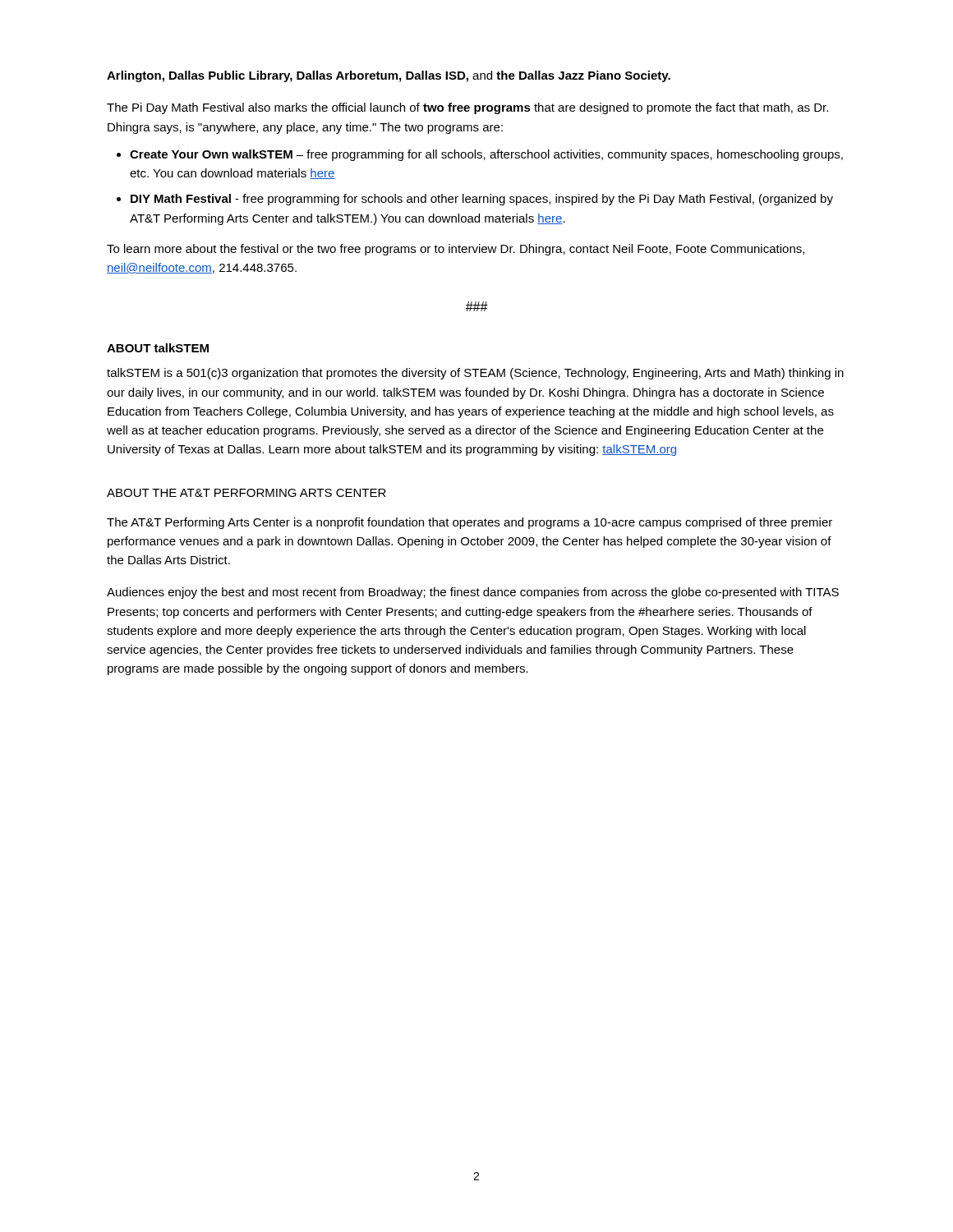The width and height of the screenshot is (953, 1232).
Task: Point to the region starting "Arlington, Dallas Public Library, Dallas Arboretum, Dallas"
Action: 389,75
